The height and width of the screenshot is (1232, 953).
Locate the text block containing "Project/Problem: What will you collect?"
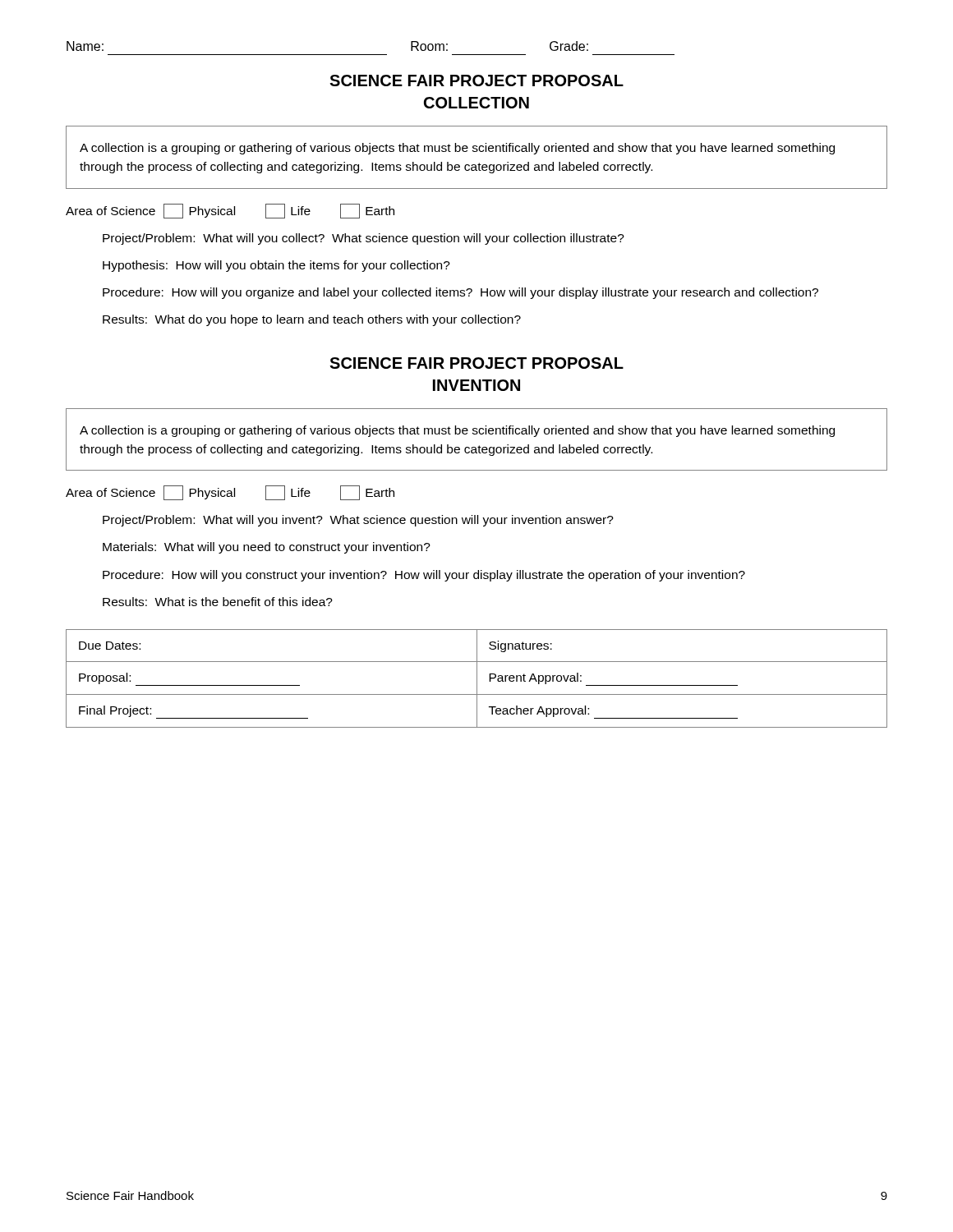coord(363,237)
